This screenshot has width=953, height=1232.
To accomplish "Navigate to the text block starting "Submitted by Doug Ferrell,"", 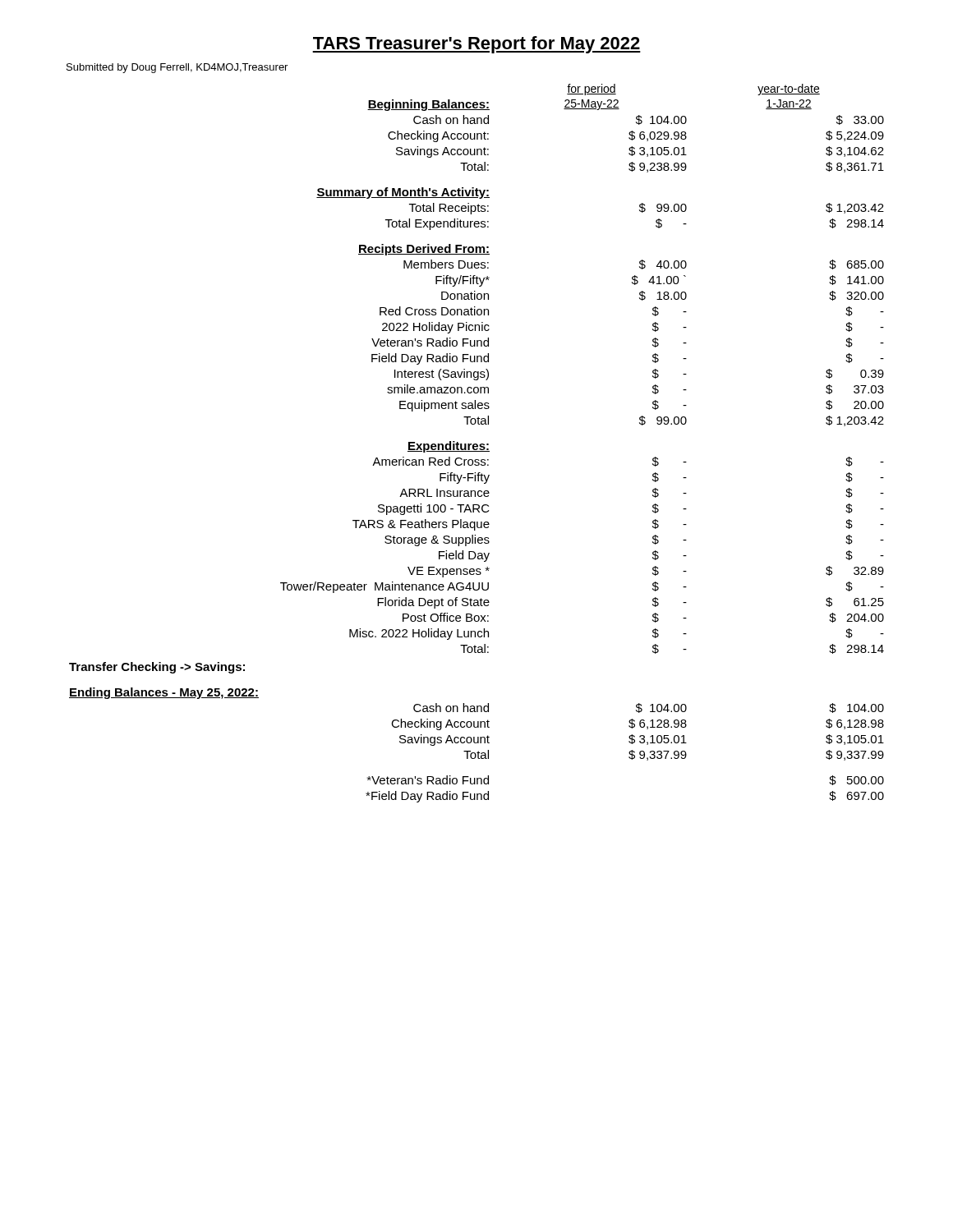I will [177, 67].
